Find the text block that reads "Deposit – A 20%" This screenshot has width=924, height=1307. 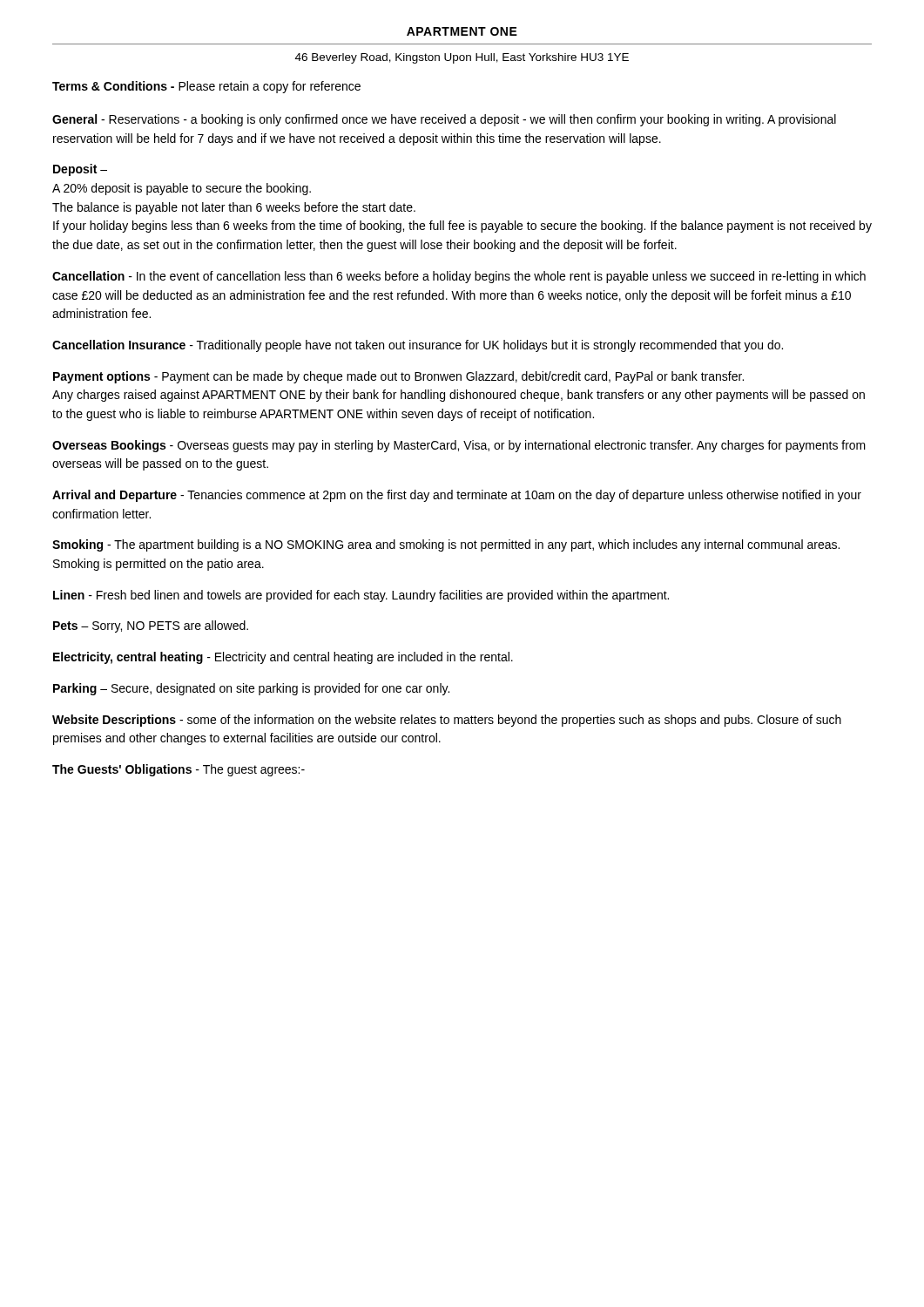[80, 170]
